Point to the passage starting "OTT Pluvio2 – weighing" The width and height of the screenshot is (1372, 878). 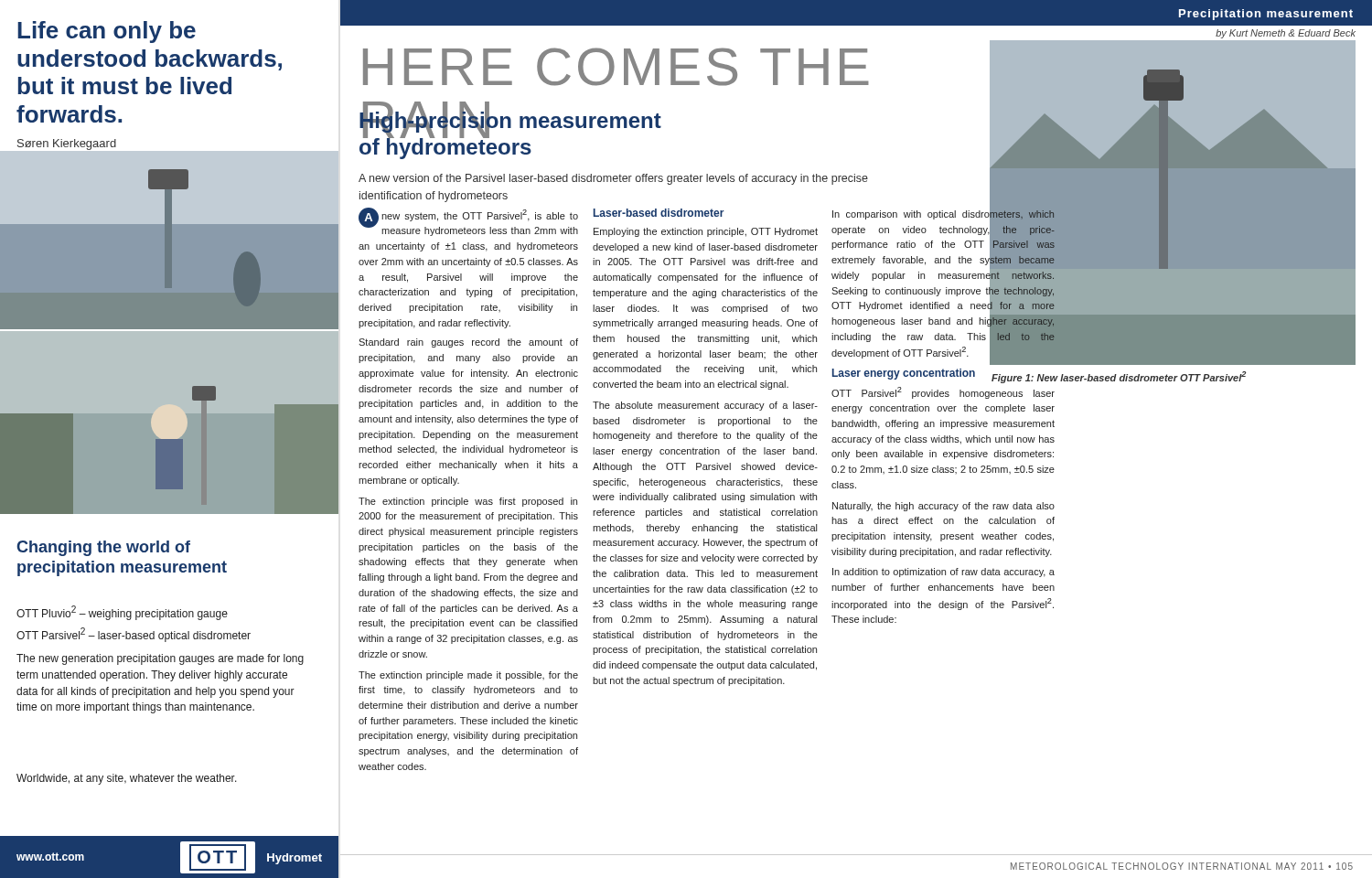(122, 612)
